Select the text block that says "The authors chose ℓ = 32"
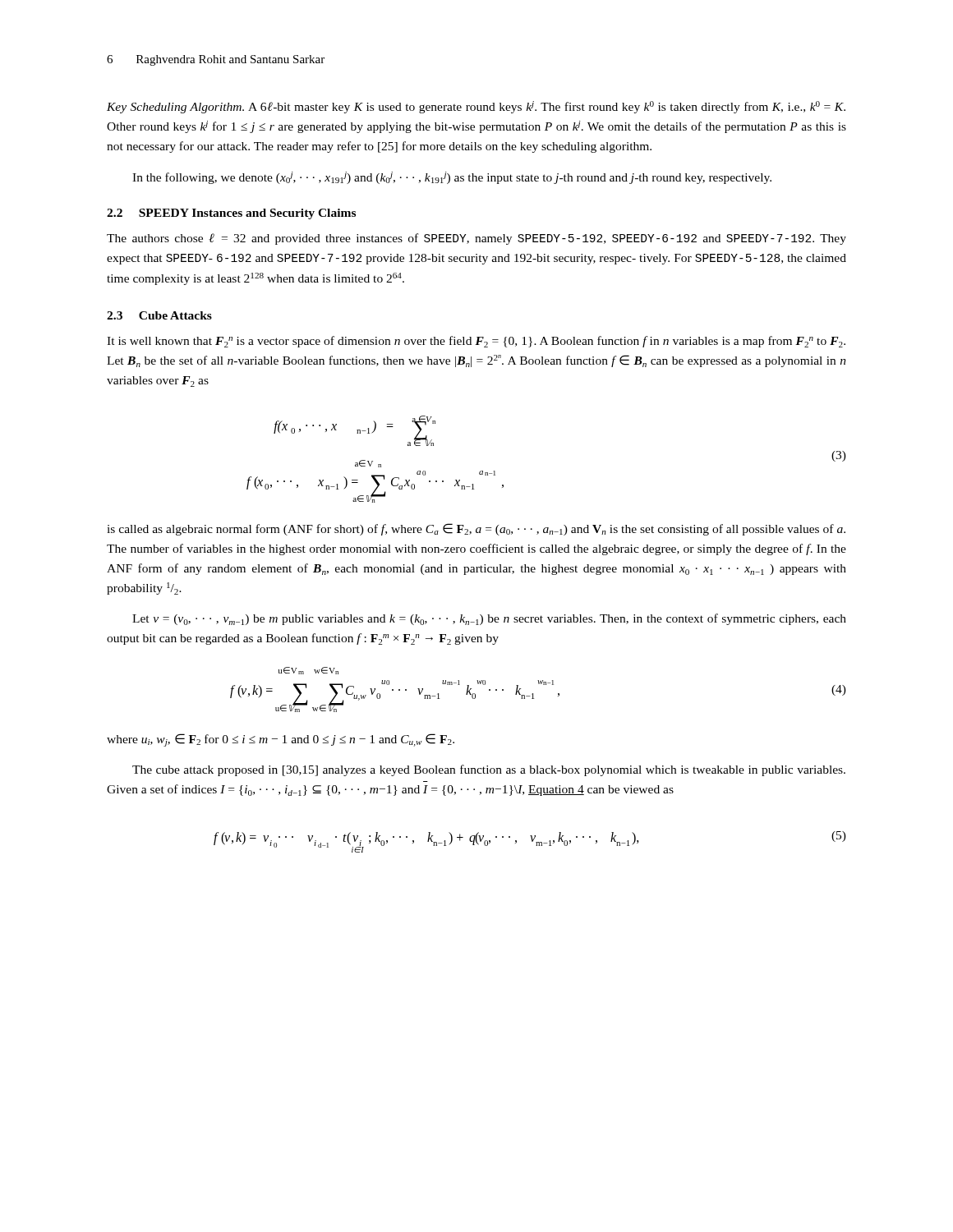The height and width of the screenshot is (1232, 953). pyautogui.click(x=476, y=258)
